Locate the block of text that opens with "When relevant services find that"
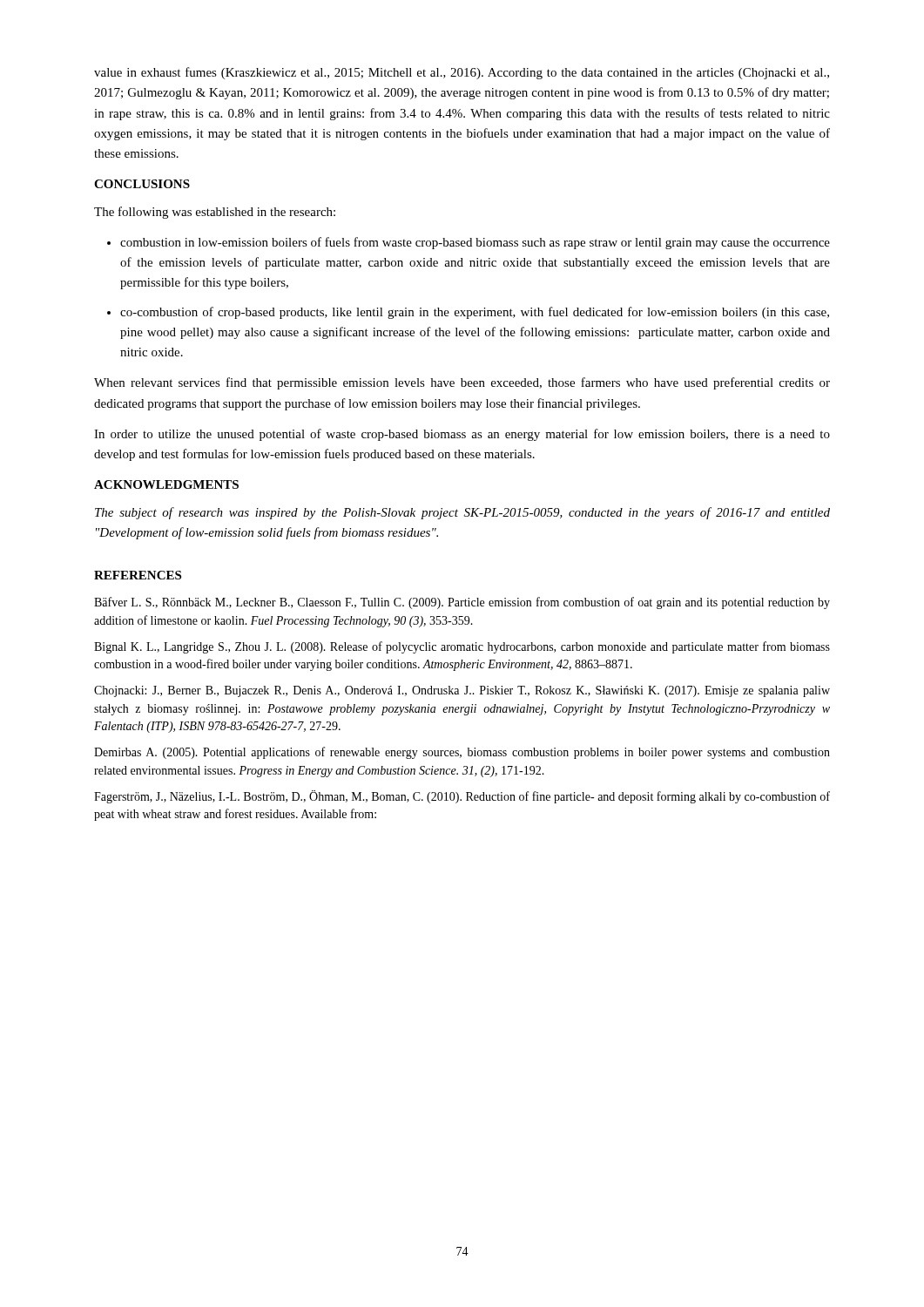Screen dimensions: 1307x924 pyautogui.click(x=462, y=393)
